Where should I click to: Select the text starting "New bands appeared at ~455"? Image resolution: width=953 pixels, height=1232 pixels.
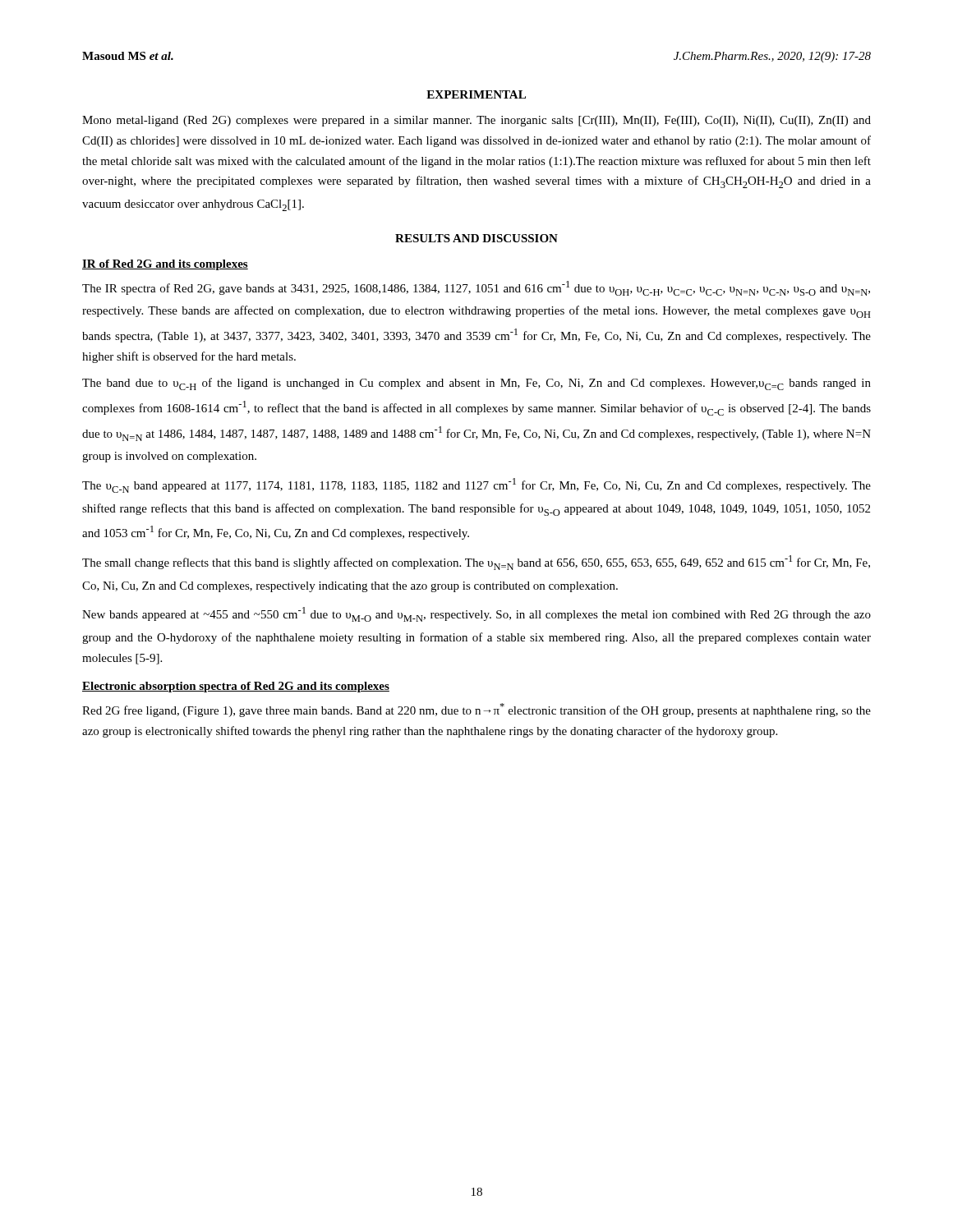pyautogui.click(x=476, y=634)
